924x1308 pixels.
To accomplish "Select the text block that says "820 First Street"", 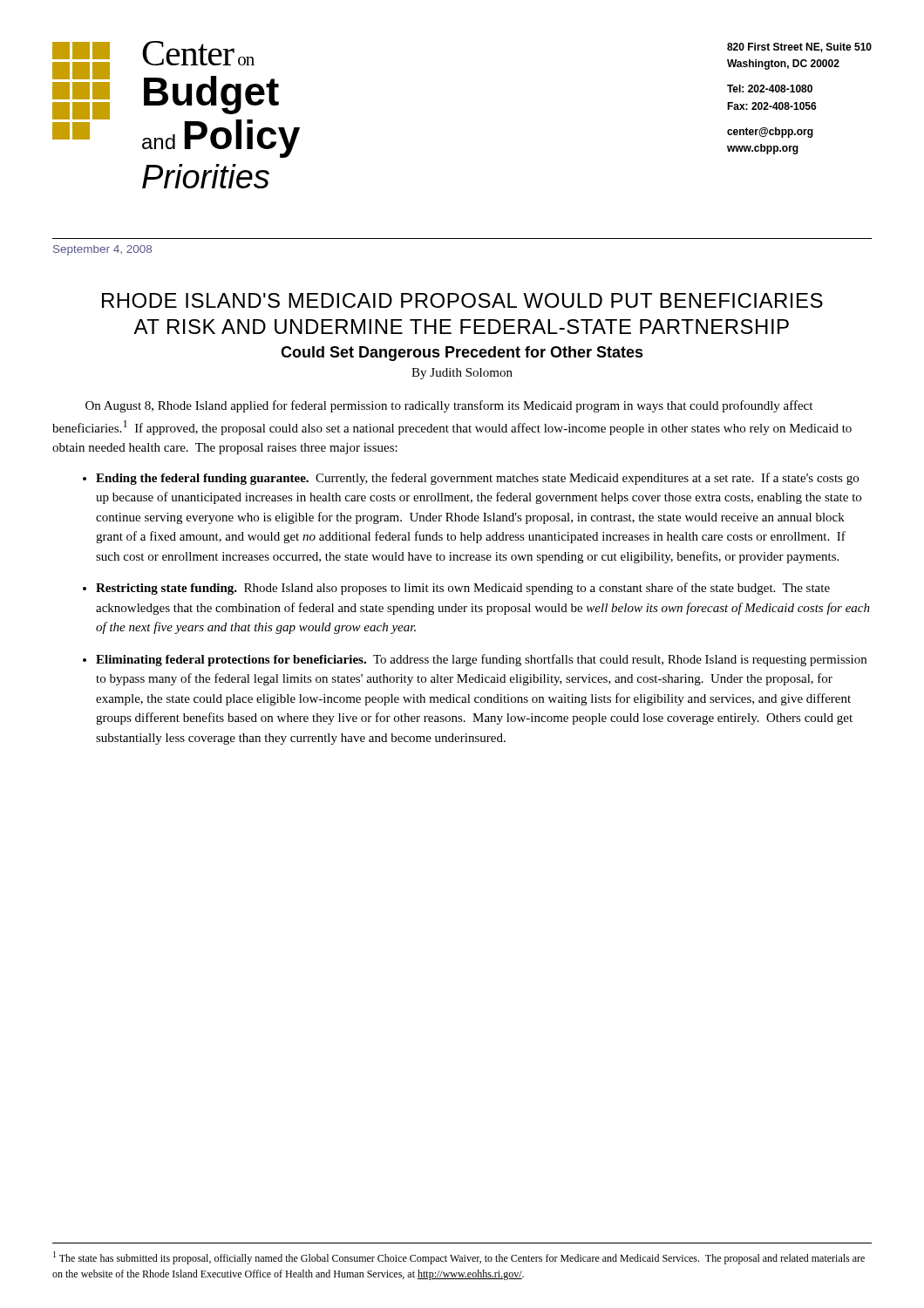I will (x=799, y=98).
